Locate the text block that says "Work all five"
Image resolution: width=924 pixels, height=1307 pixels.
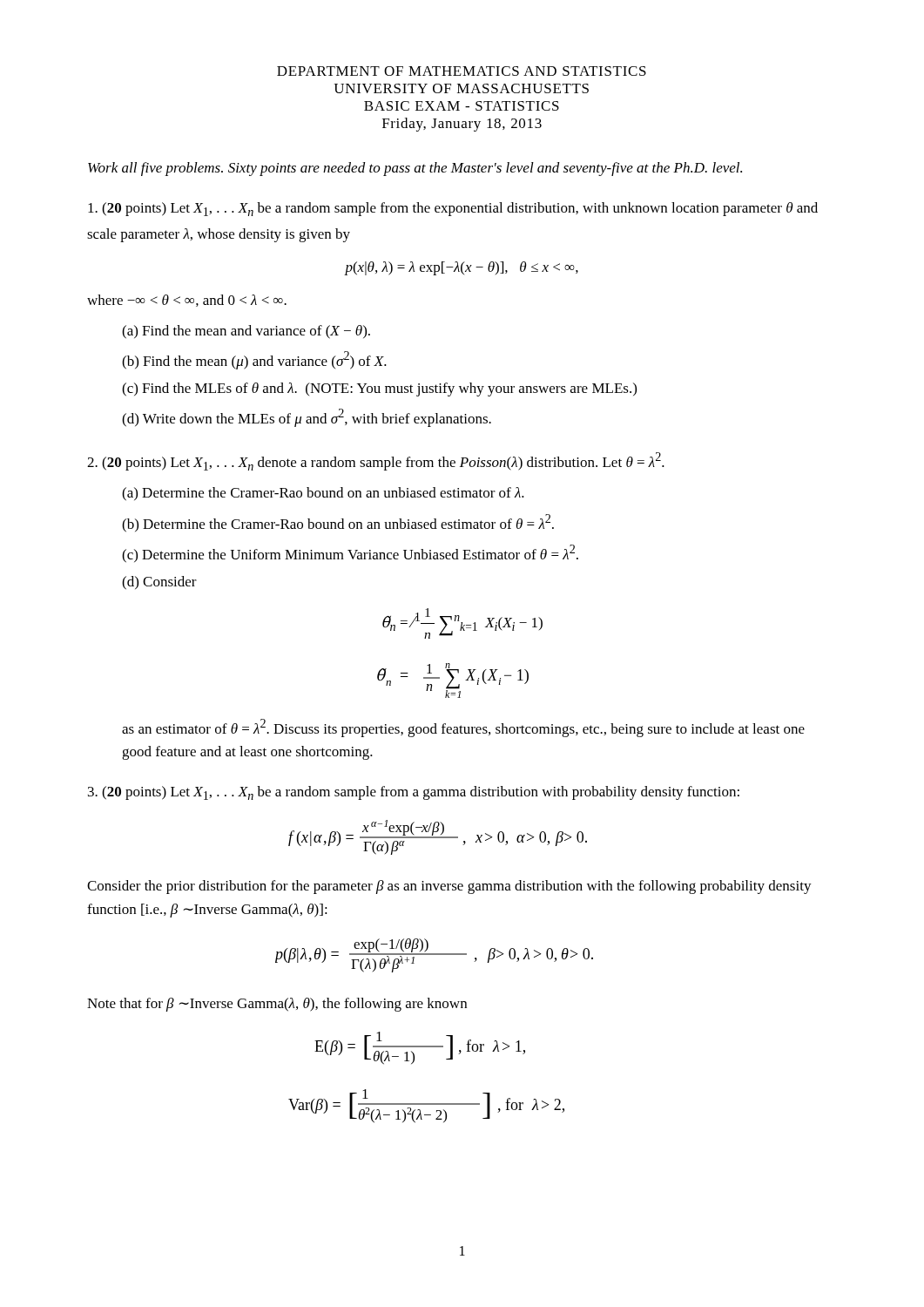pyautogui.click(x=415, y=168)
